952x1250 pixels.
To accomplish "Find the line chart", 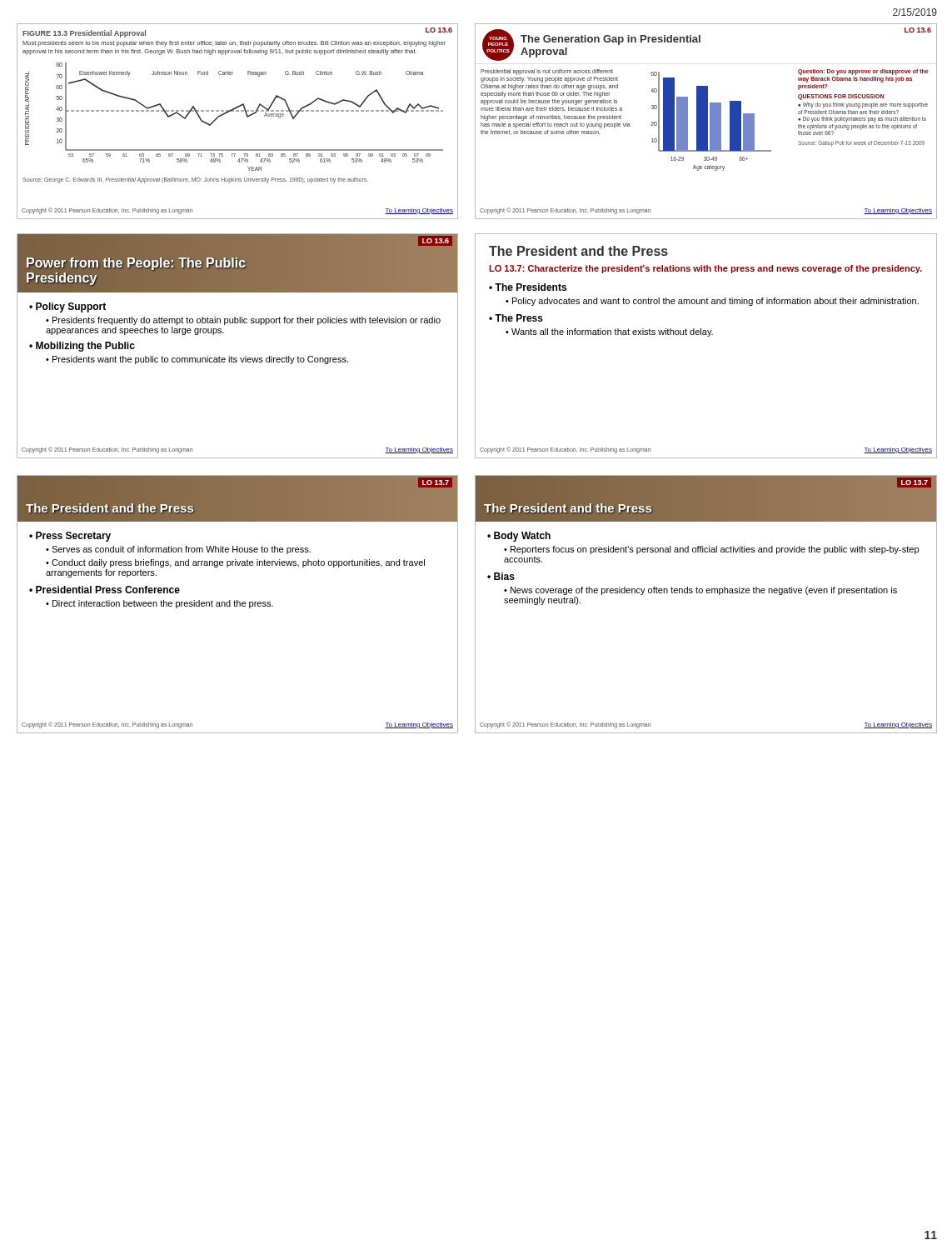I will 237,121.
